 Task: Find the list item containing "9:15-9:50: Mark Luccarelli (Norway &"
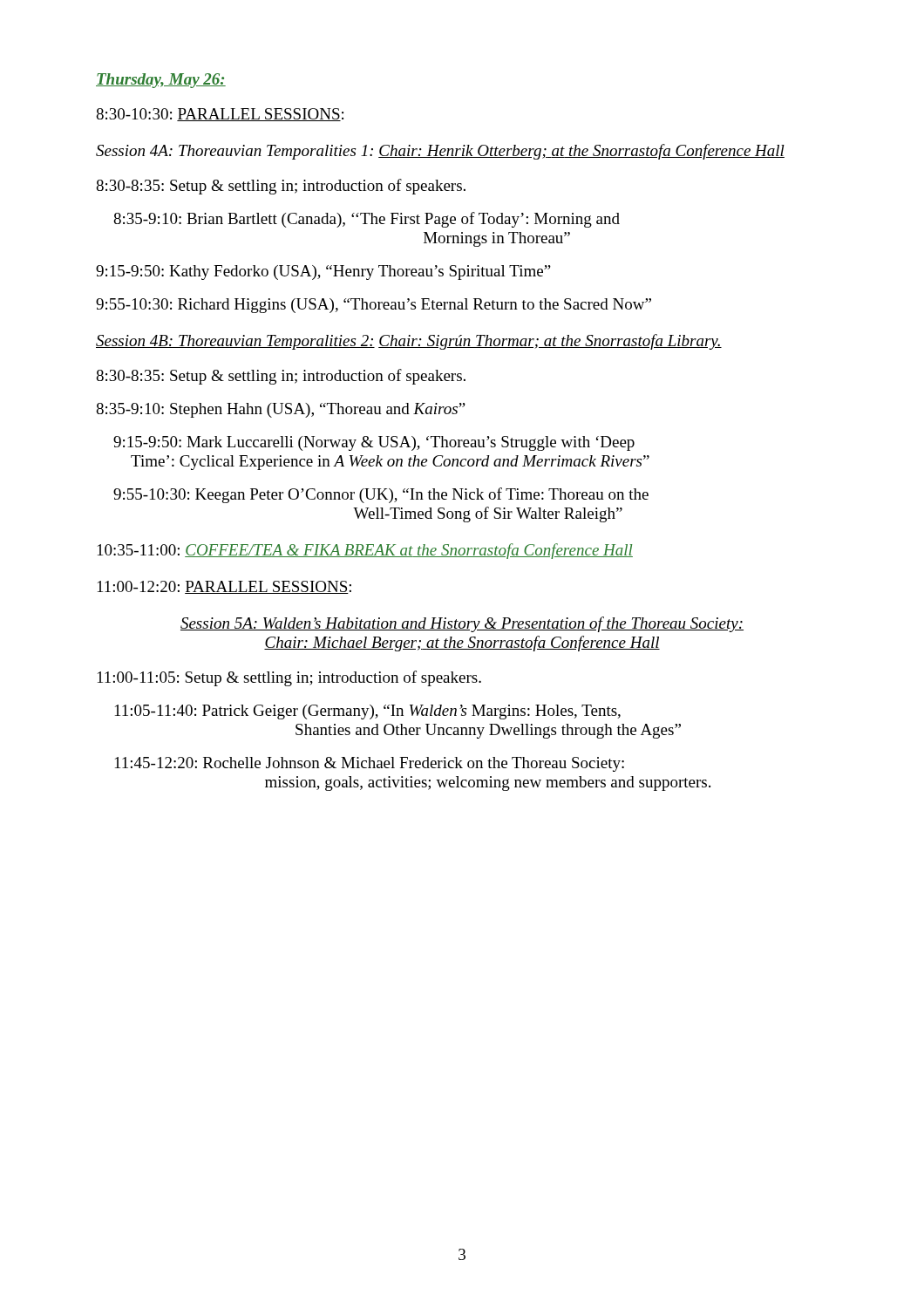coord(471,452)
